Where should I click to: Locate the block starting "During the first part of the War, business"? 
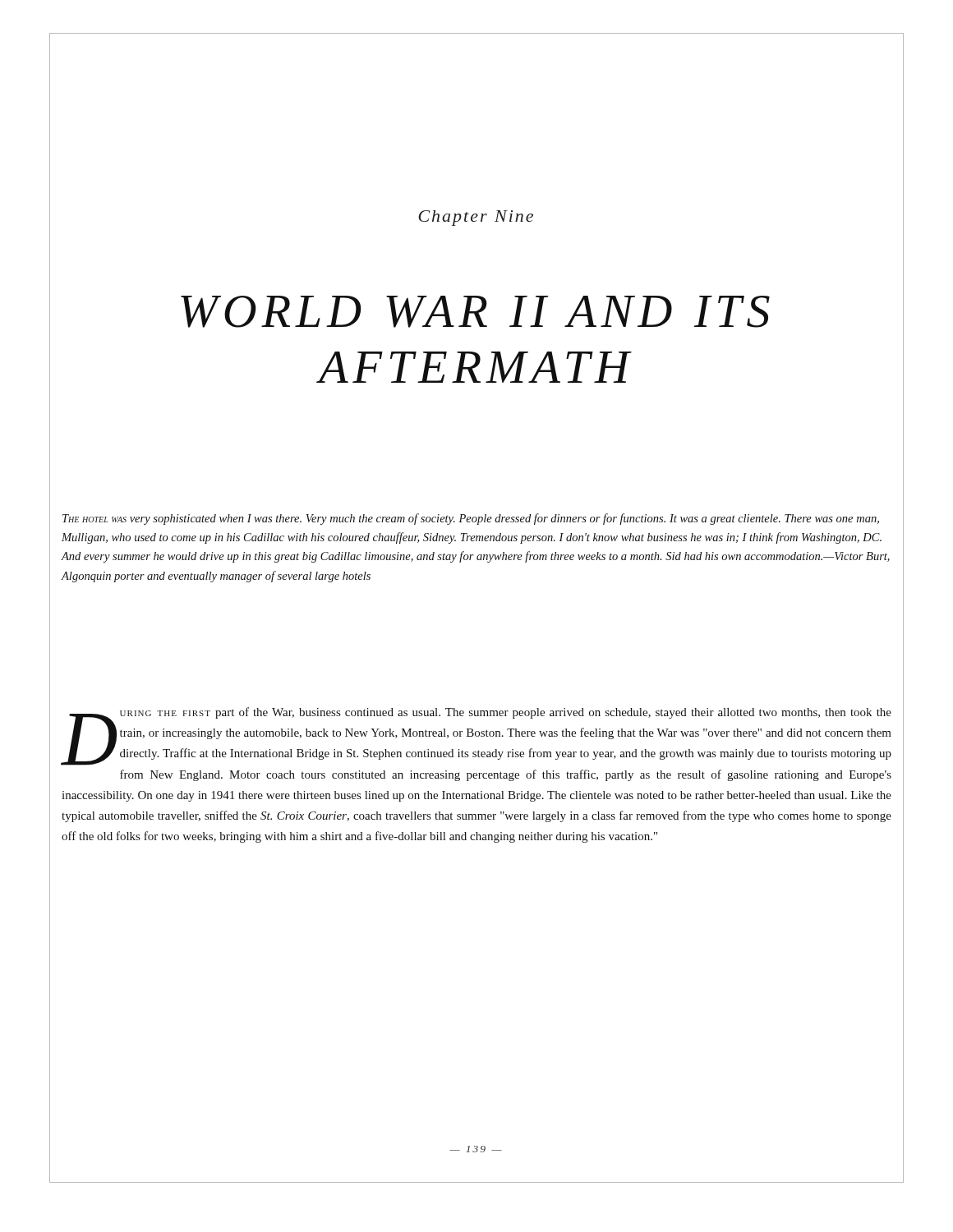476,775
